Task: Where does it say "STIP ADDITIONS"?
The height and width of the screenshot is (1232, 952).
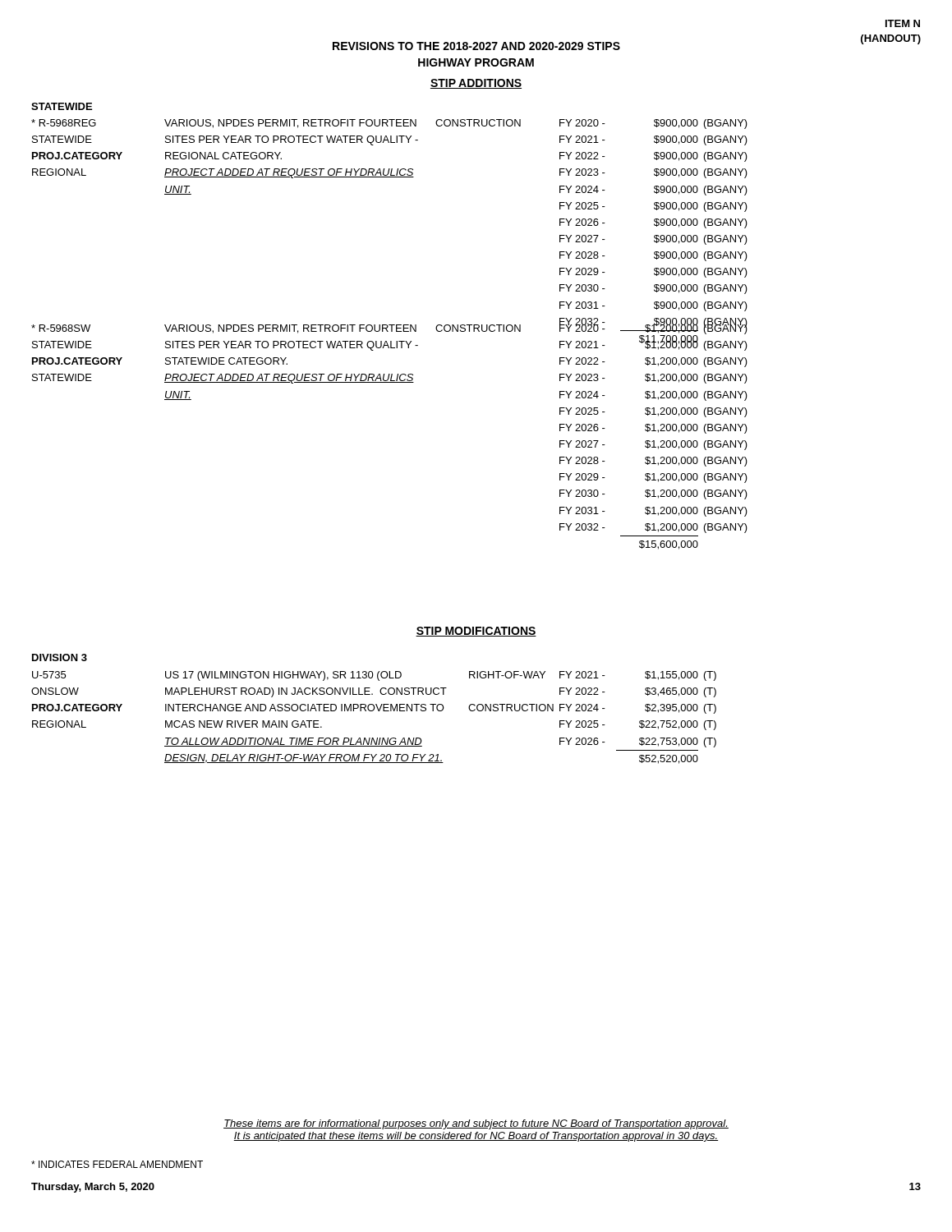Action: tap(476, 83)
